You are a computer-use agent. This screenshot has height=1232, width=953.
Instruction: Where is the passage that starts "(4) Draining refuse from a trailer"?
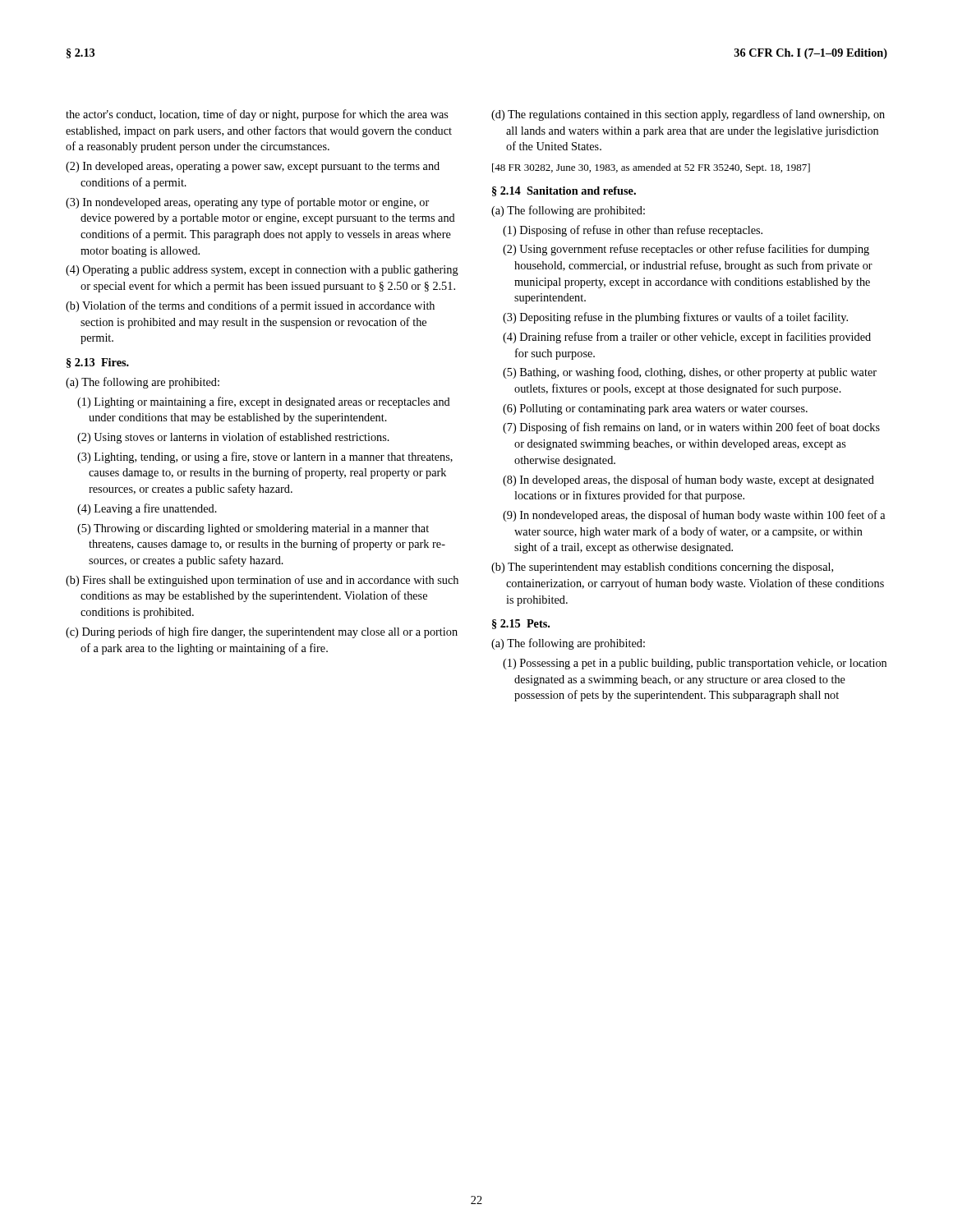[689, 345]
